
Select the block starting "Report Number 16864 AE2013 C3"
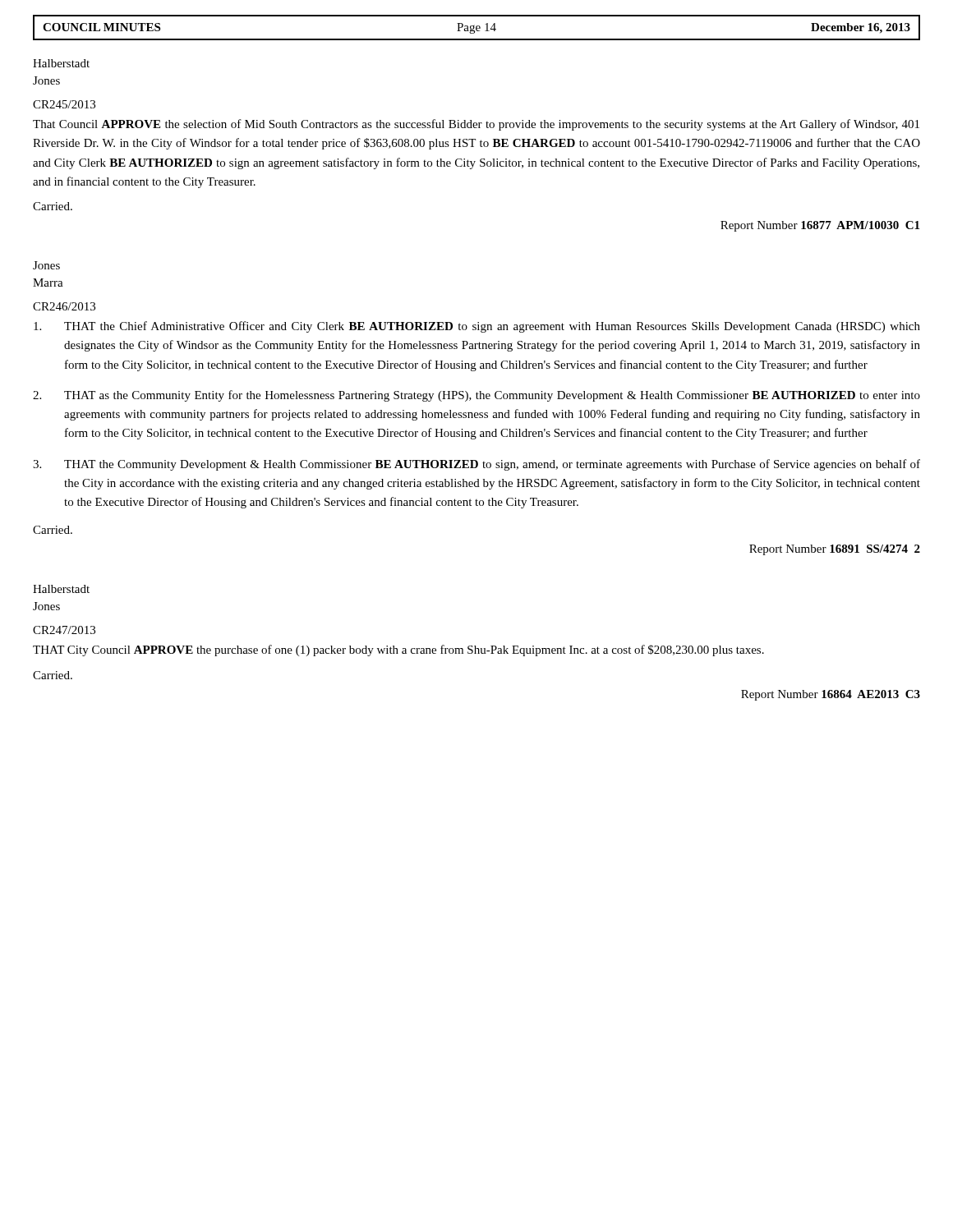[830, 694]
